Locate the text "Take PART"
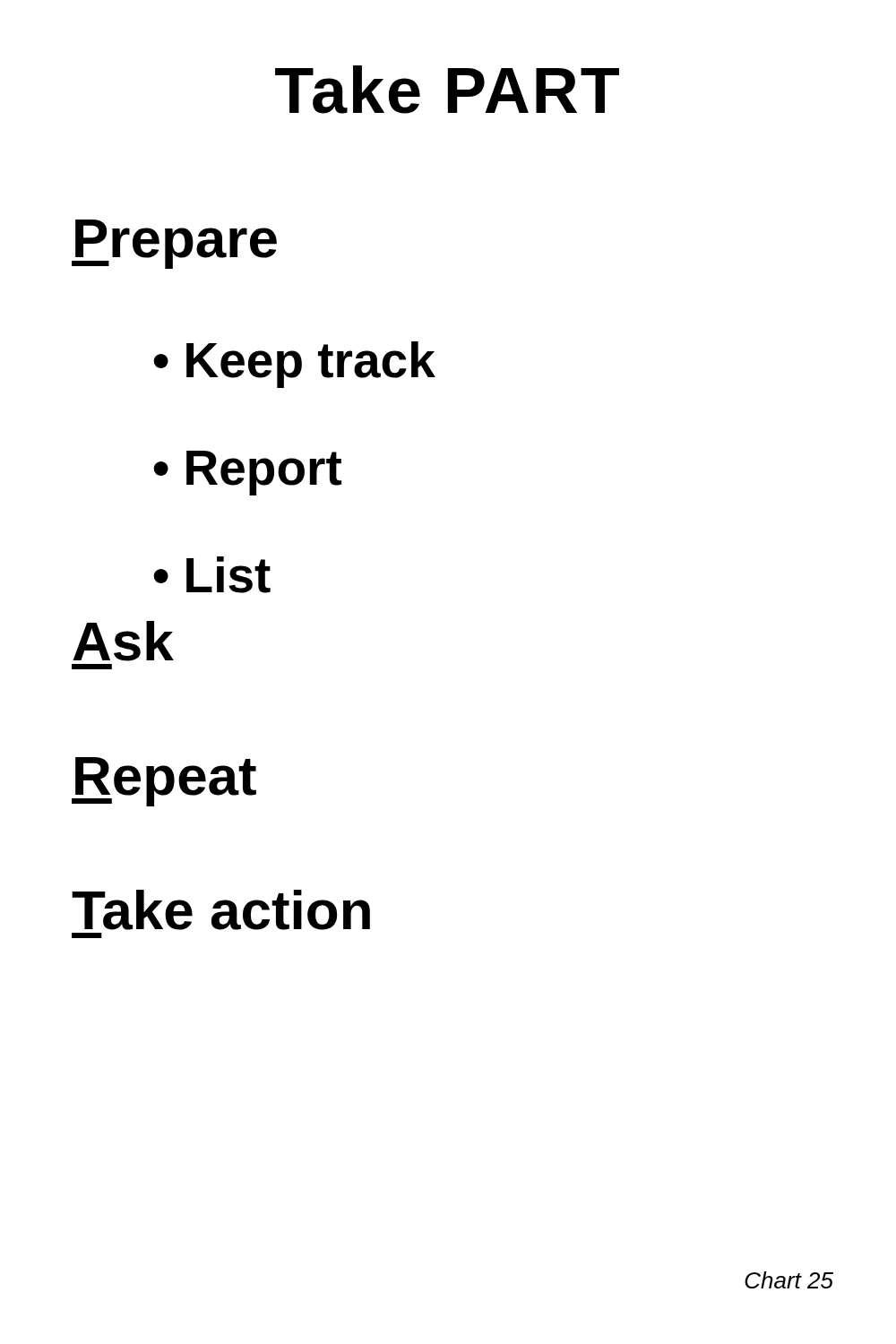Image resolution: width=896 pixels, height=1344 pixels. click(x=448, y=91)
